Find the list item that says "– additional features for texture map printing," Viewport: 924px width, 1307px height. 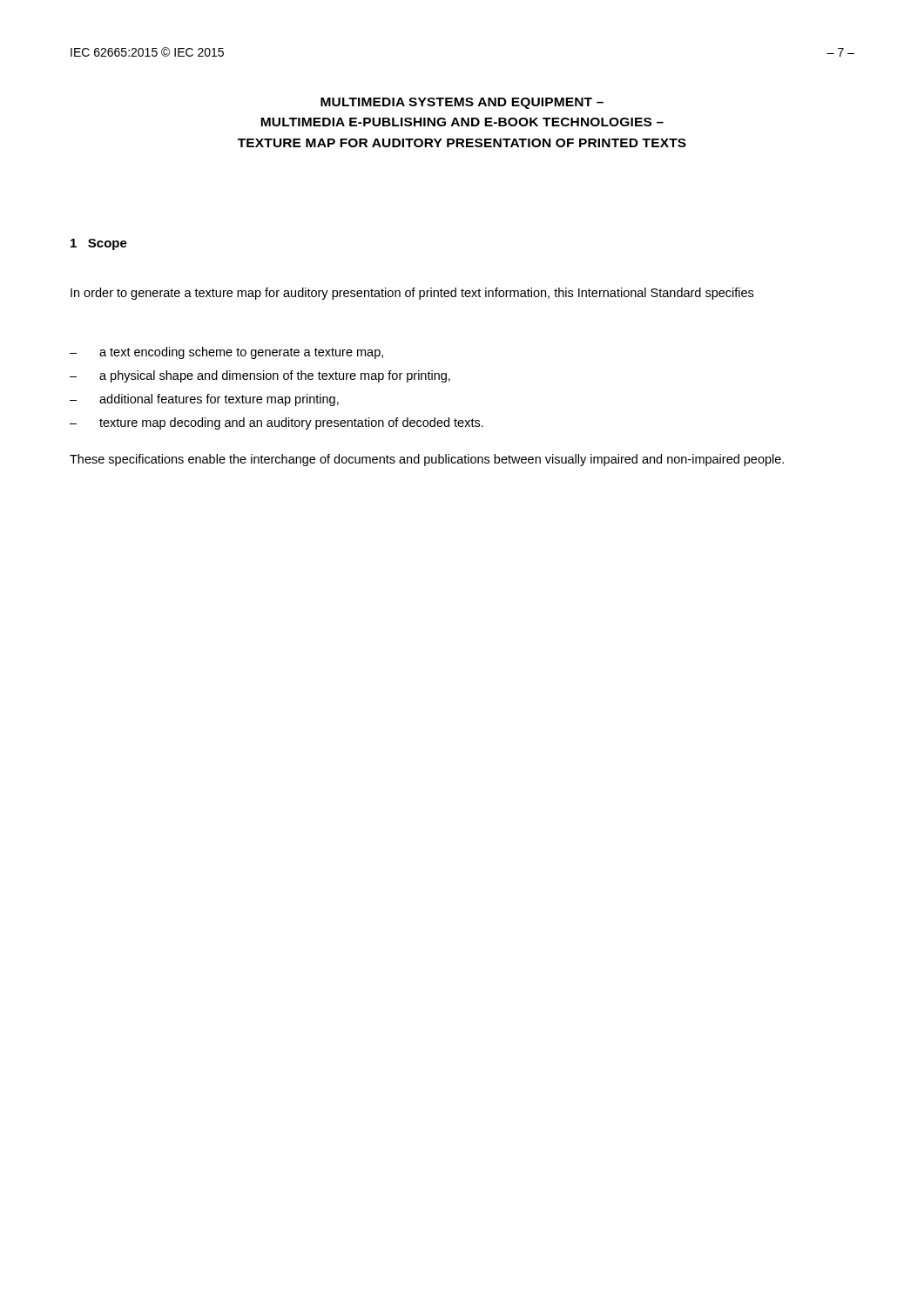tap(204, 400)
